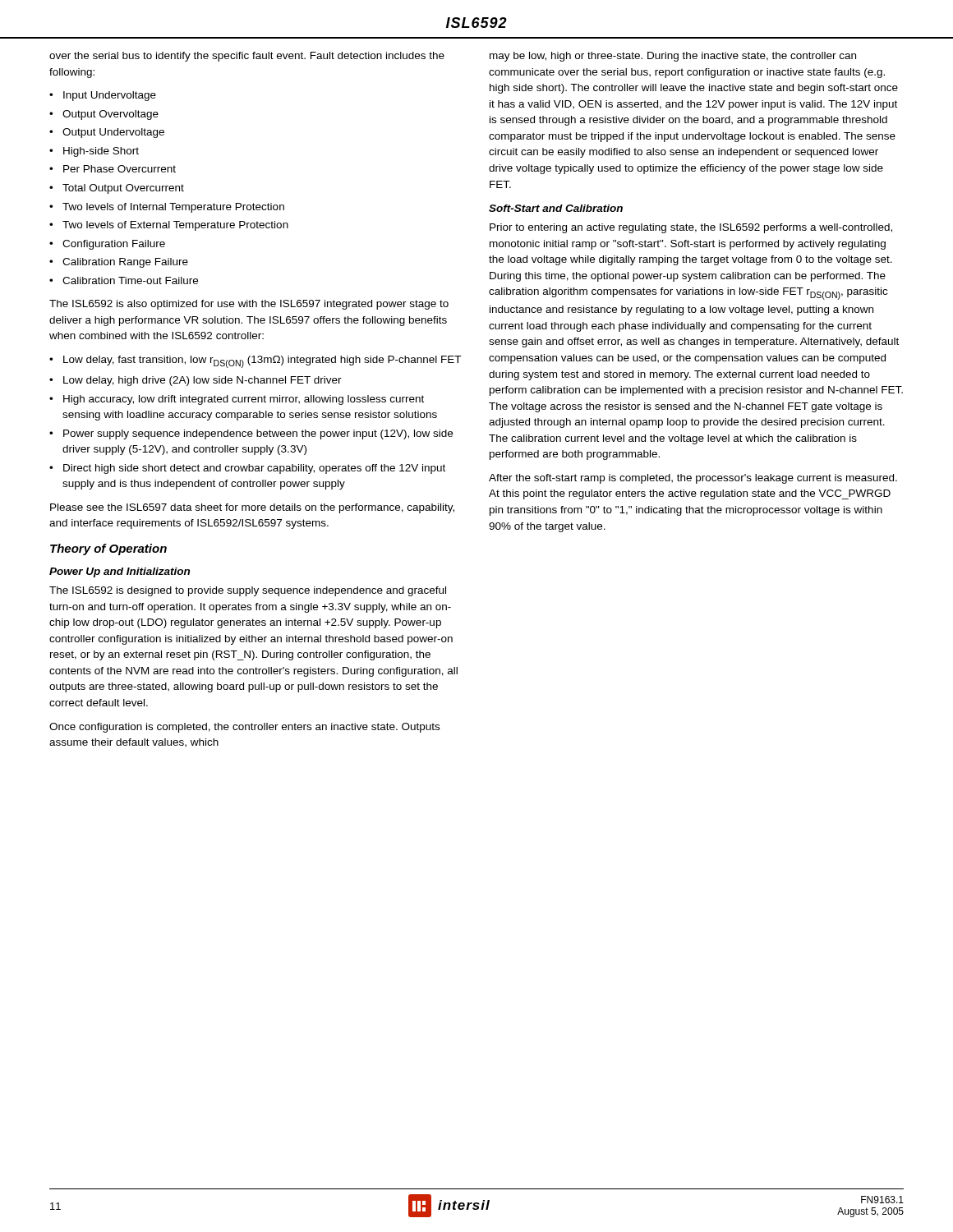
Task: Find the text starting "over the serial bus to identify"
Action: point(257,64)
